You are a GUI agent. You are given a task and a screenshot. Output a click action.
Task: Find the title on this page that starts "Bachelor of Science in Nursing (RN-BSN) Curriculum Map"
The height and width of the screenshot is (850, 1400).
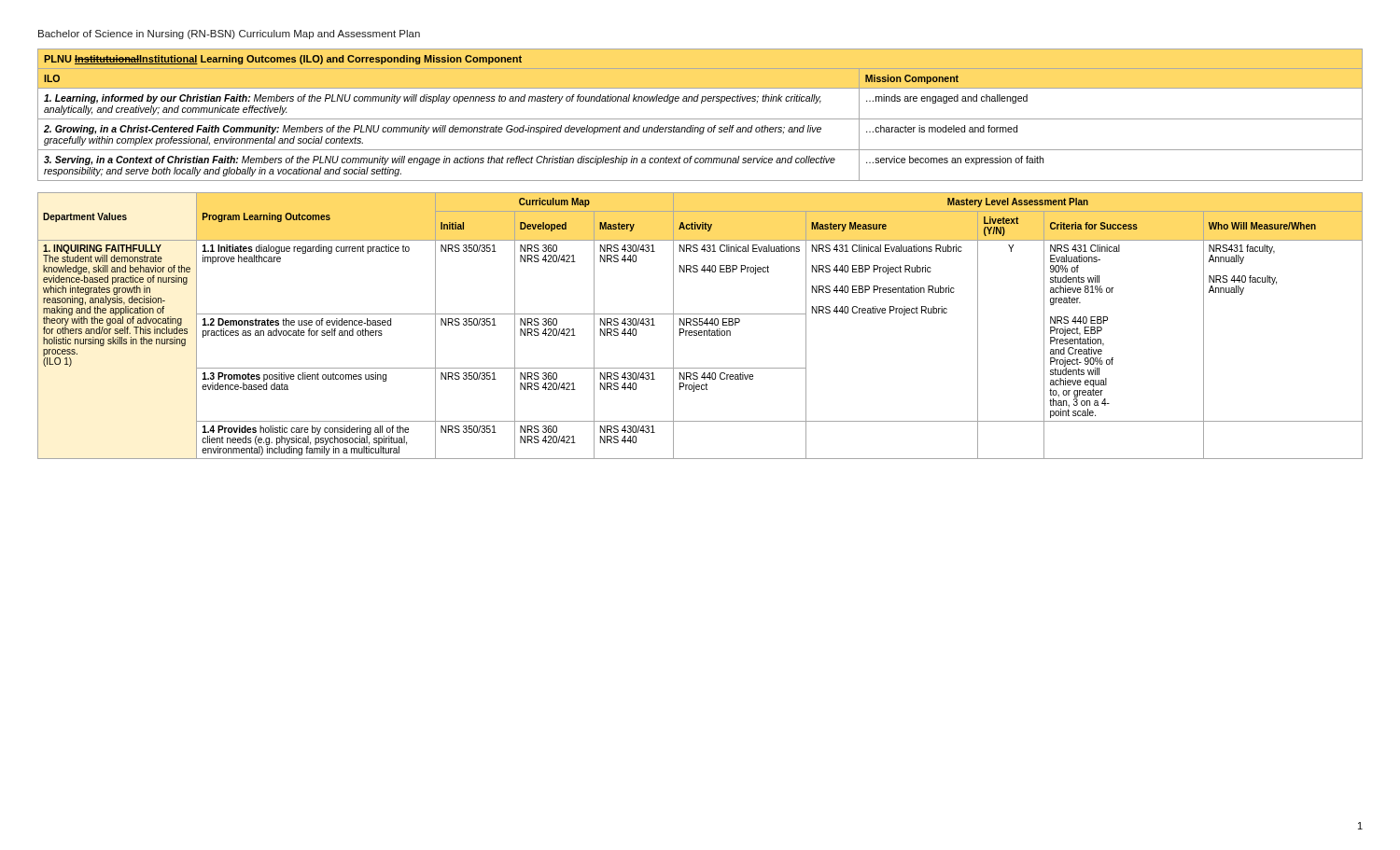pos(229,34)
